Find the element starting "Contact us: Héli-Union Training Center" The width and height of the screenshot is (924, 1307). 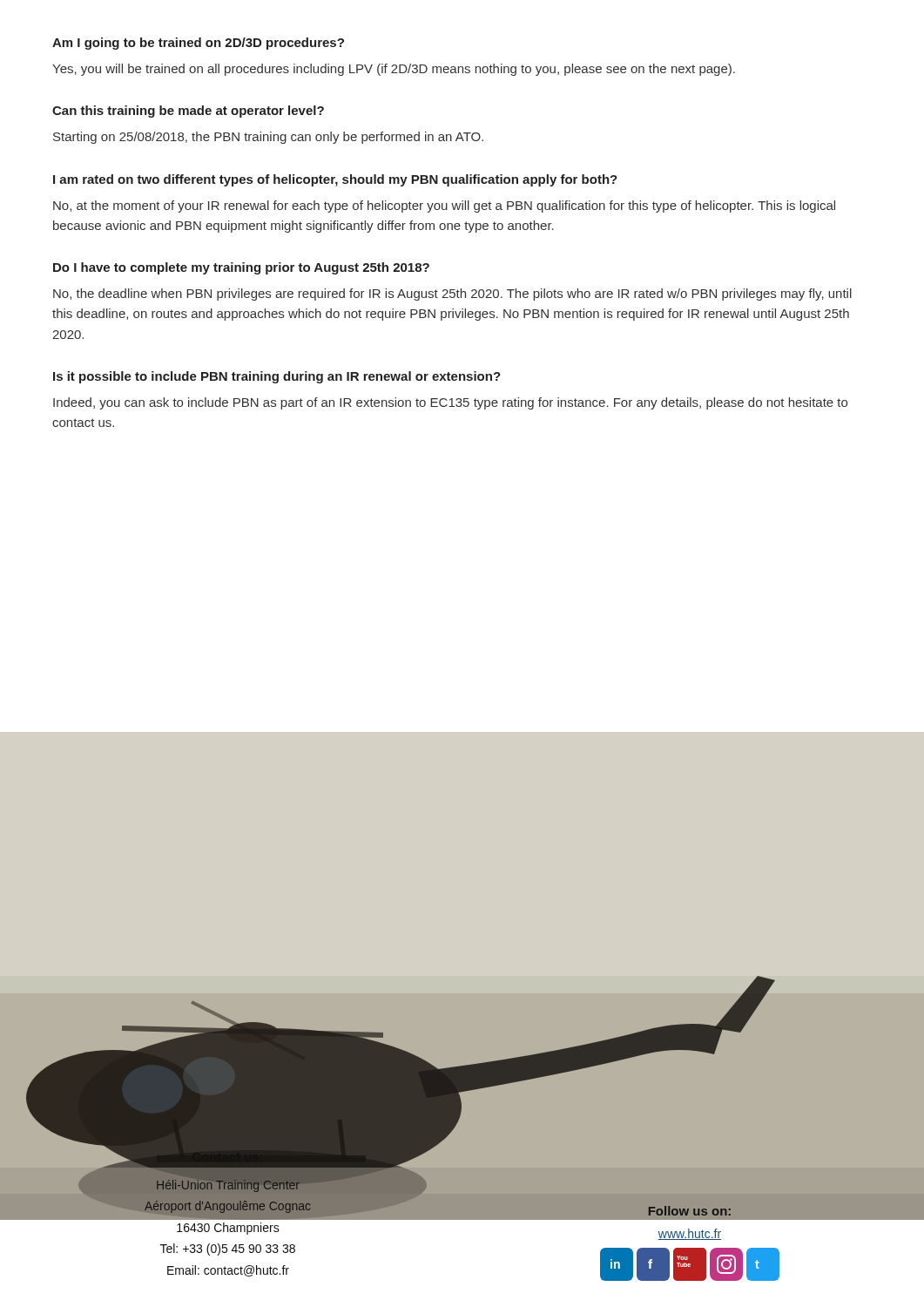click(228, 1211)
